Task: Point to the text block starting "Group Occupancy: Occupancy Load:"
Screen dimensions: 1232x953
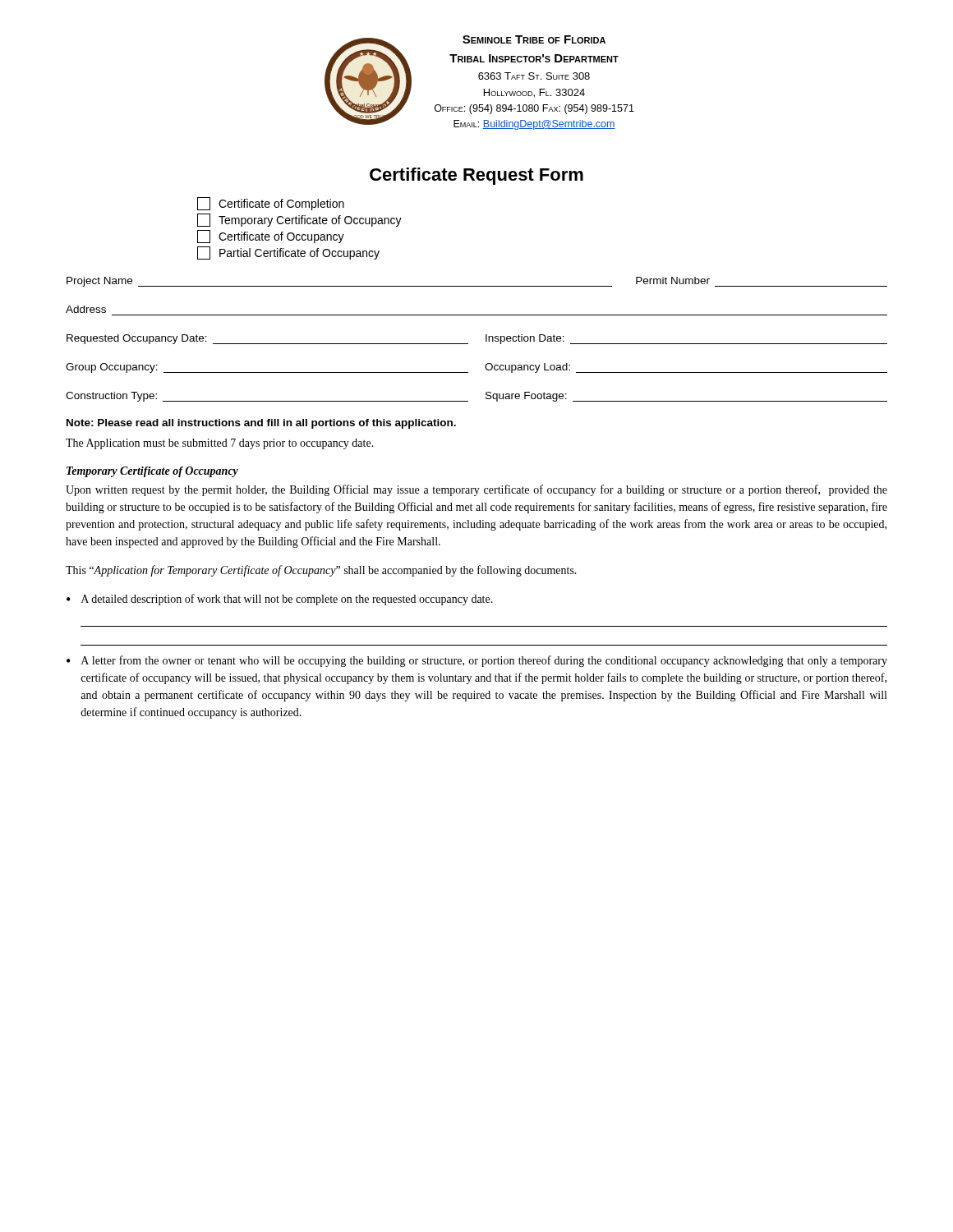Action: tap(476, 366)
